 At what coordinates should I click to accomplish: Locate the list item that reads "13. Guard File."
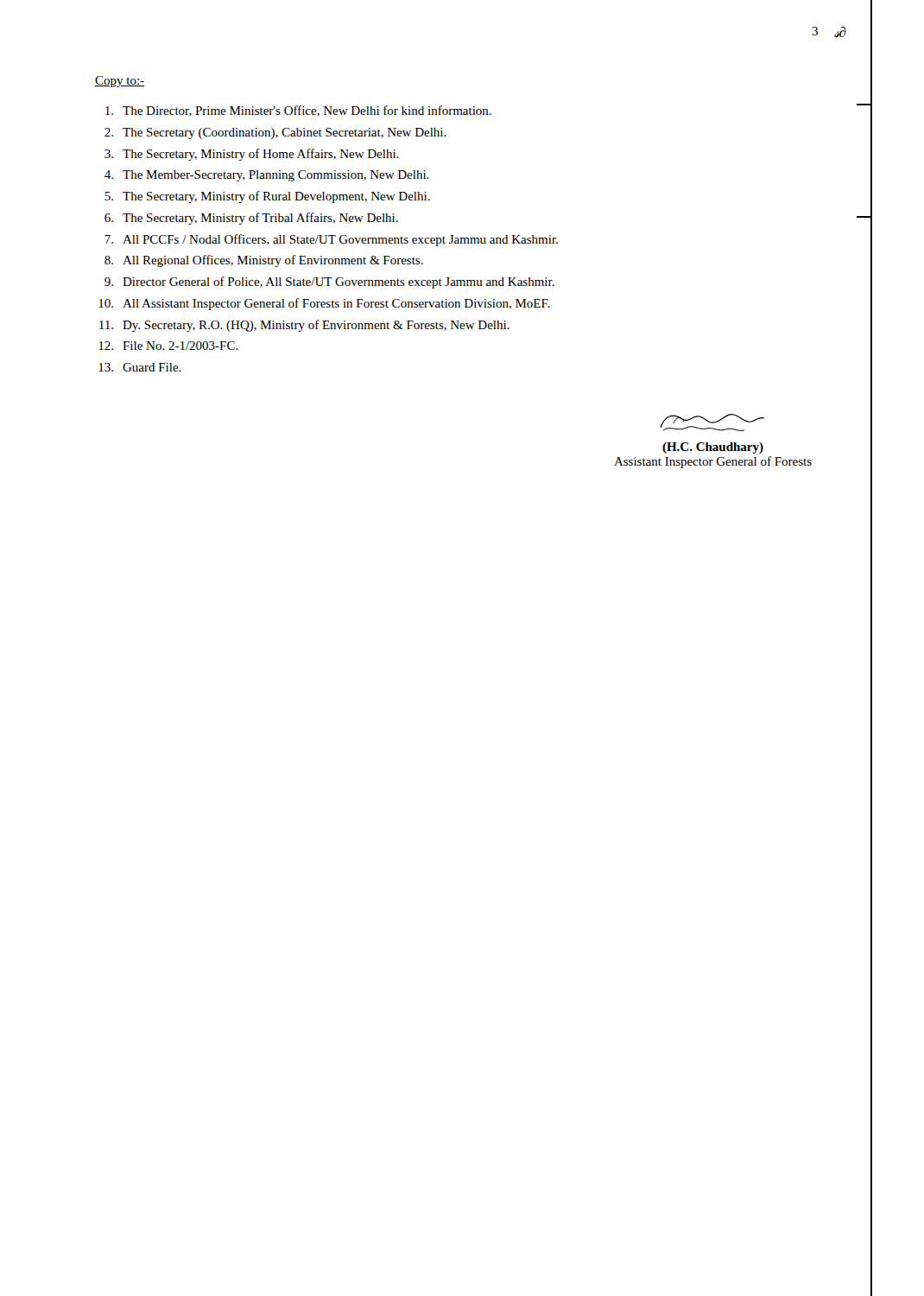point(140,367)
